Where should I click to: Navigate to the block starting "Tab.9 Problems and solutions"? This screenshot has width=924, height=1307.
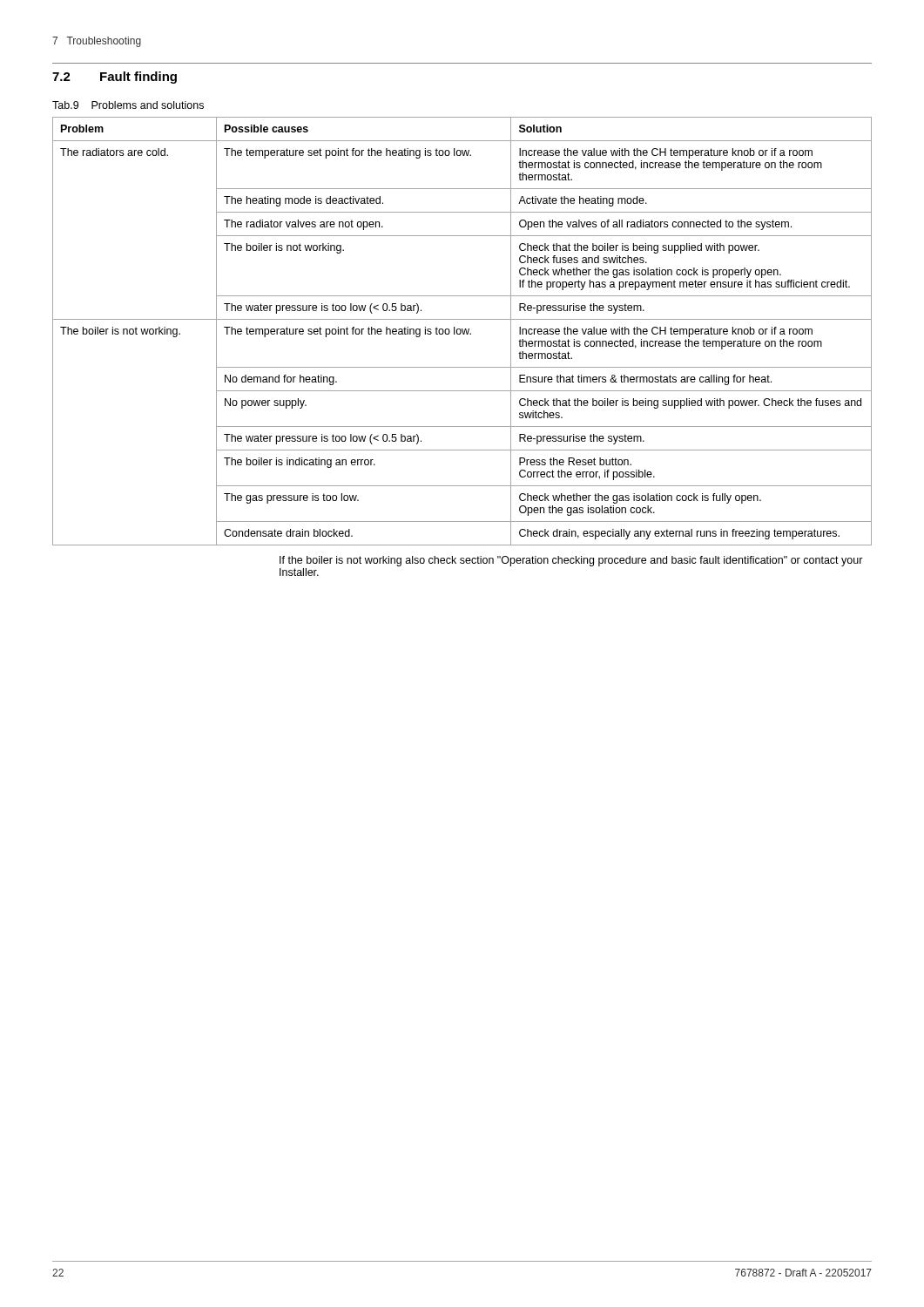point(128,105)
